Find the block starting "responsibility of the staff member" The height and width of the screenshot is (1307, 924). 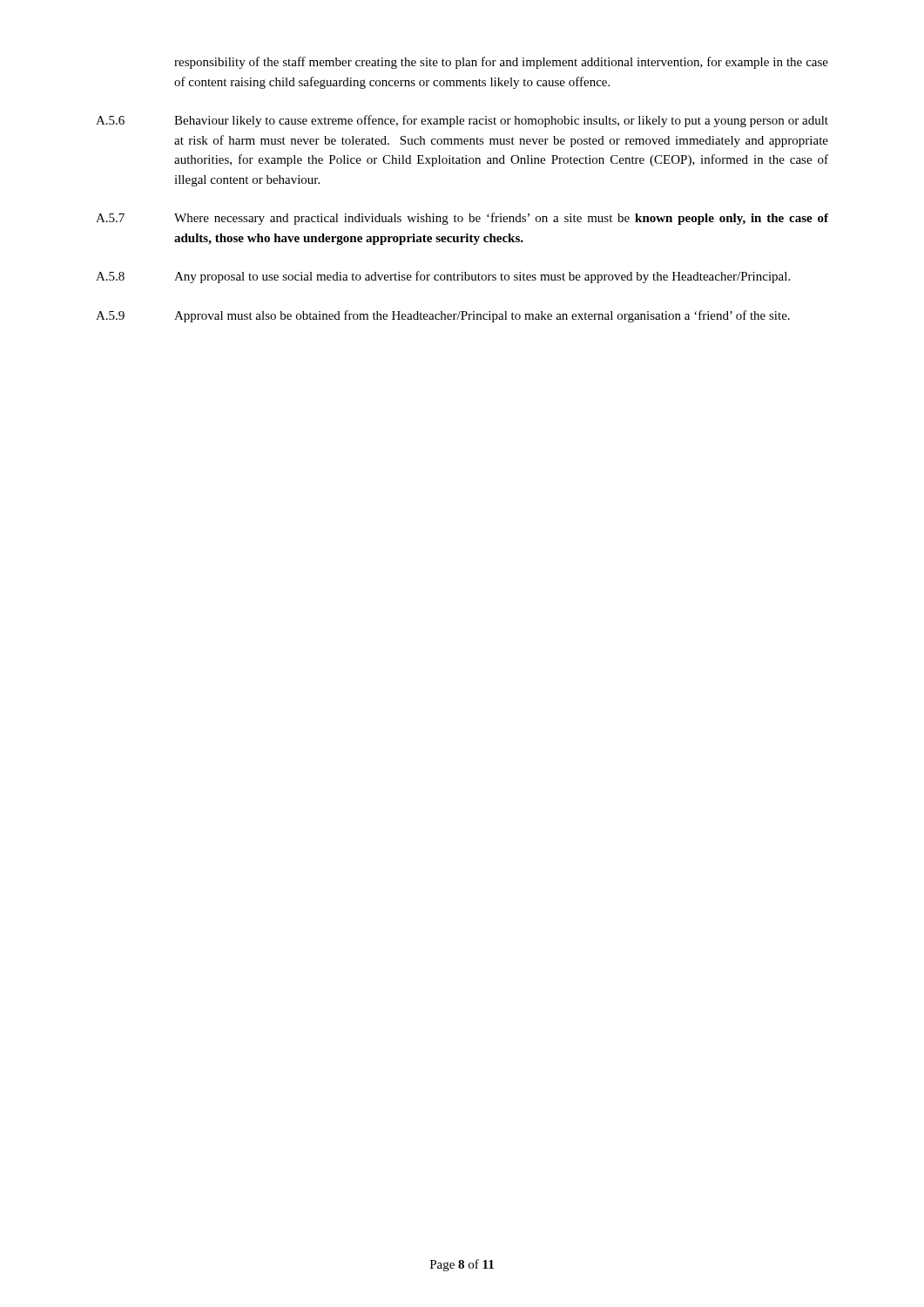(x=501, y=72)
